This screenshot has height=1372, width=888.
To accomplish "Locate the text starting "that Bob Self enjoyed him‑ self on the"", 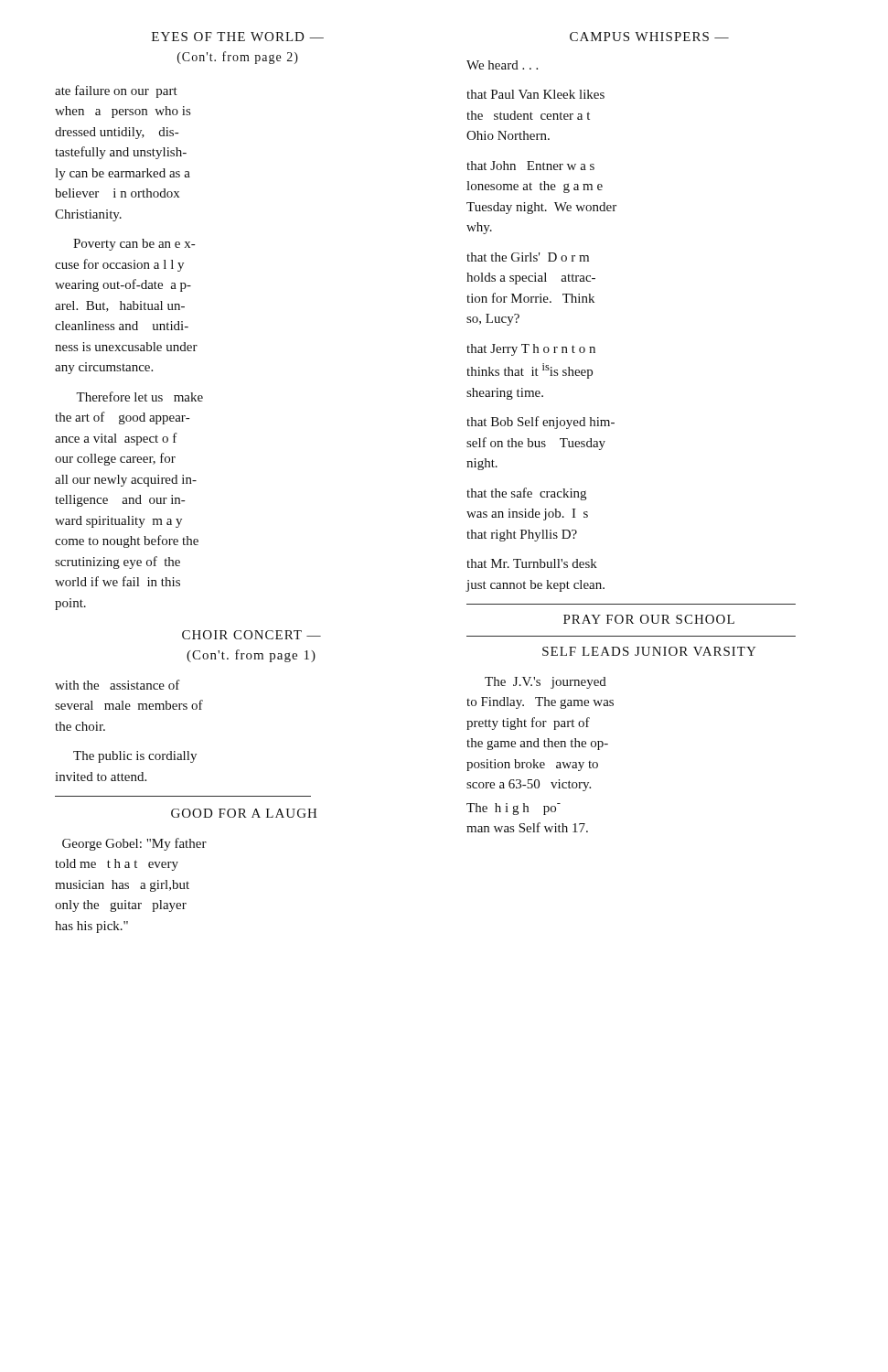I will pos(541,442).
